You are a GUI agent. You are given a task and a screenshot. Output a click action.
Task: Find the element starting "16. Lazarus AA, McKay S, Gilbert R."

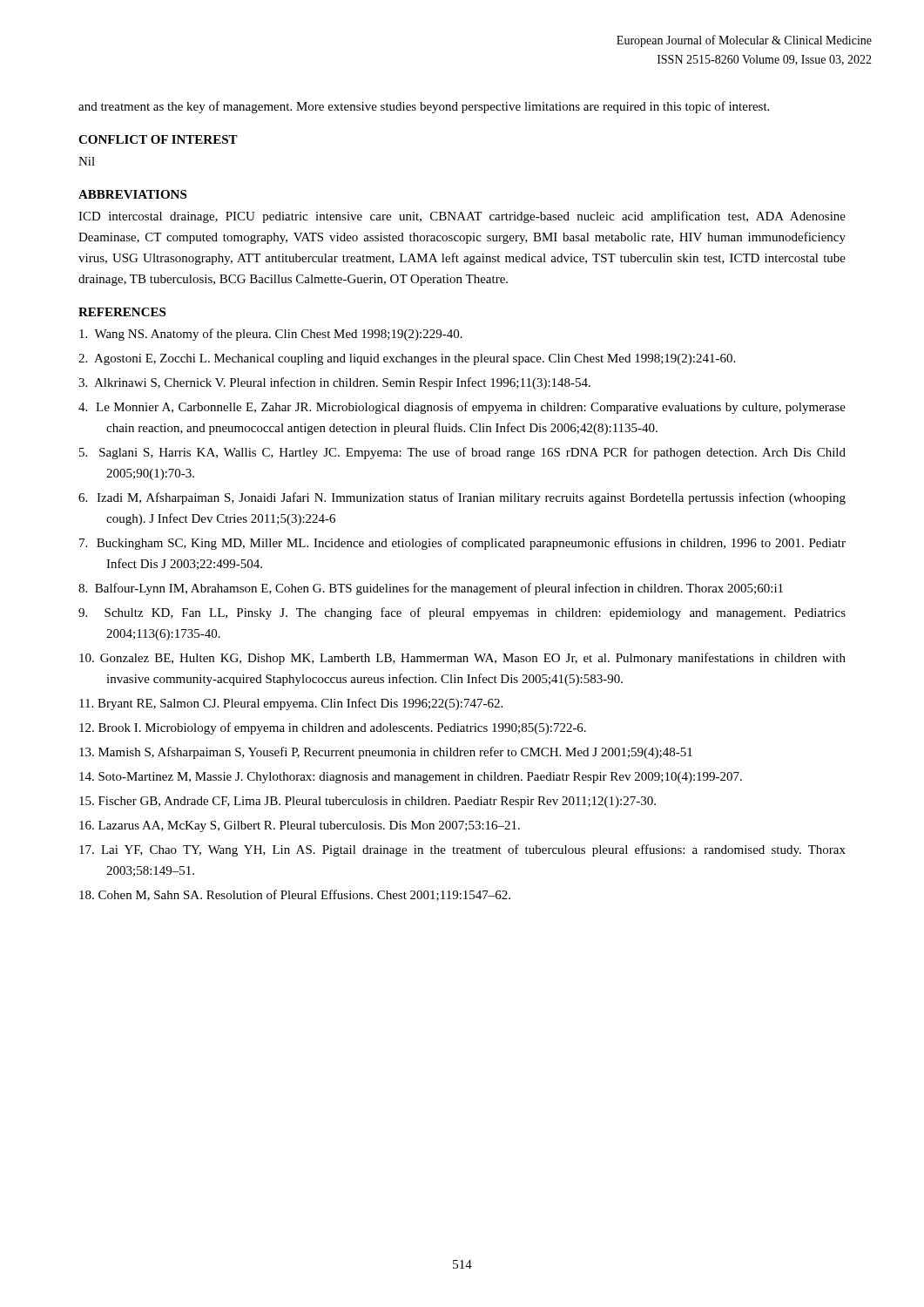tap(300, 825)
